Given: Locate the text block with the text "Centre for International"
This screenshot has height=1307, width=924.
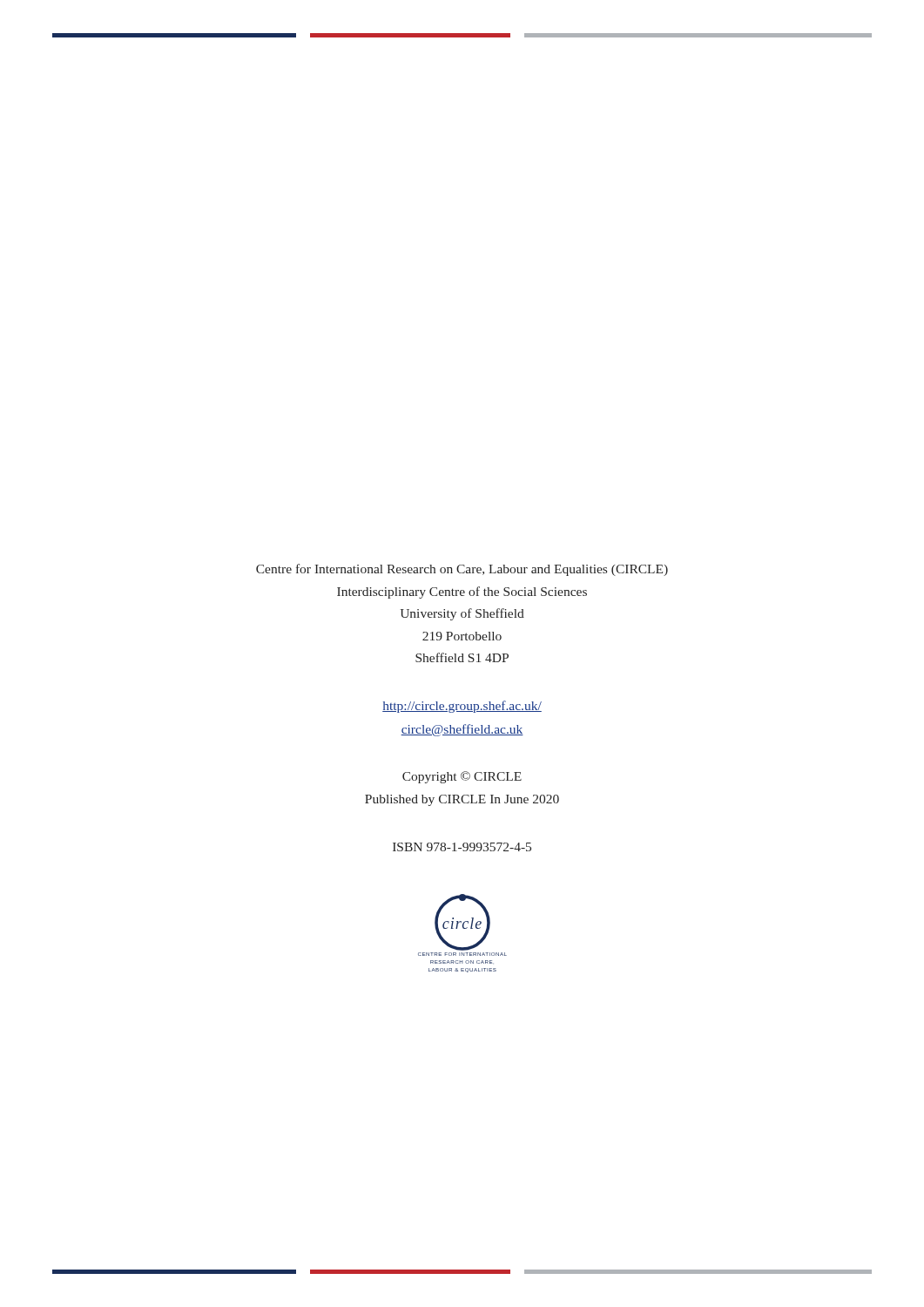Looking at the screenshot, I should (x=462, y=613).
